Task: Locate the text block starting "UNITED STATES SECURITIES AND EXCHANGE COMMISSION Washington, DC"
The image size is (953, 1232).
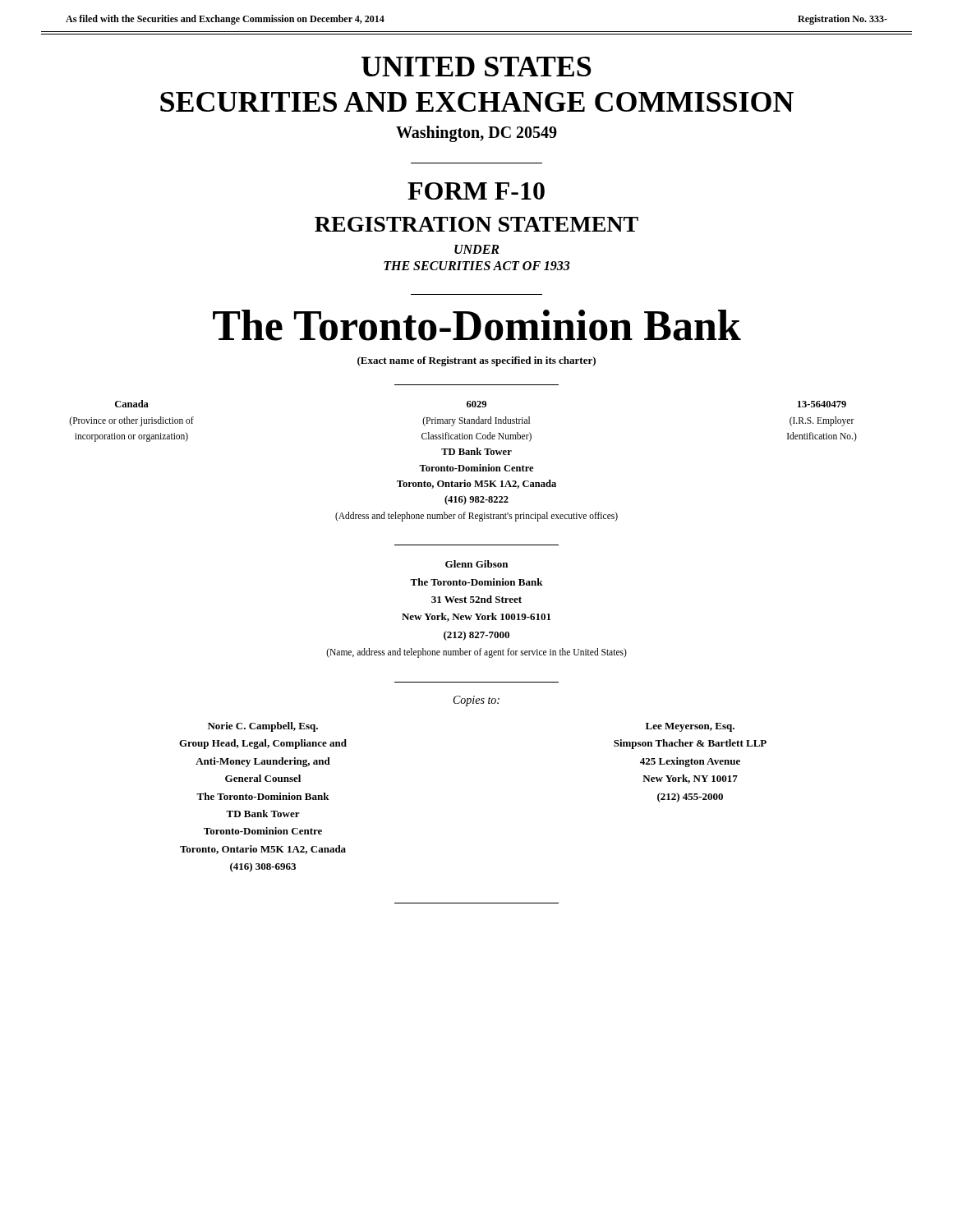Action: (476, 96)
